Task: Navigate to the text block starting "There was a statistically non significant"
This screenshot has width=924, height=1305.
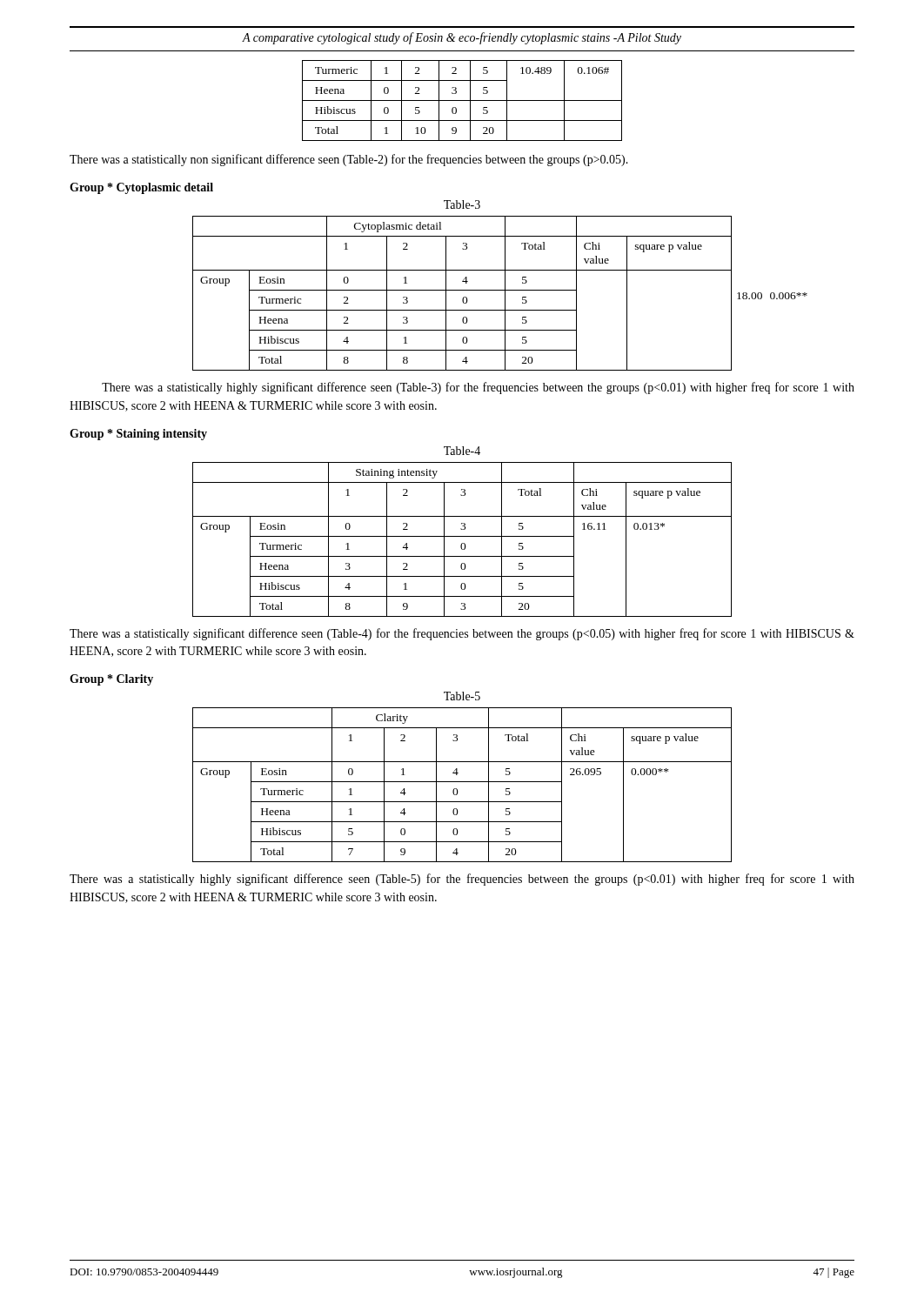Action: (349, 160)
